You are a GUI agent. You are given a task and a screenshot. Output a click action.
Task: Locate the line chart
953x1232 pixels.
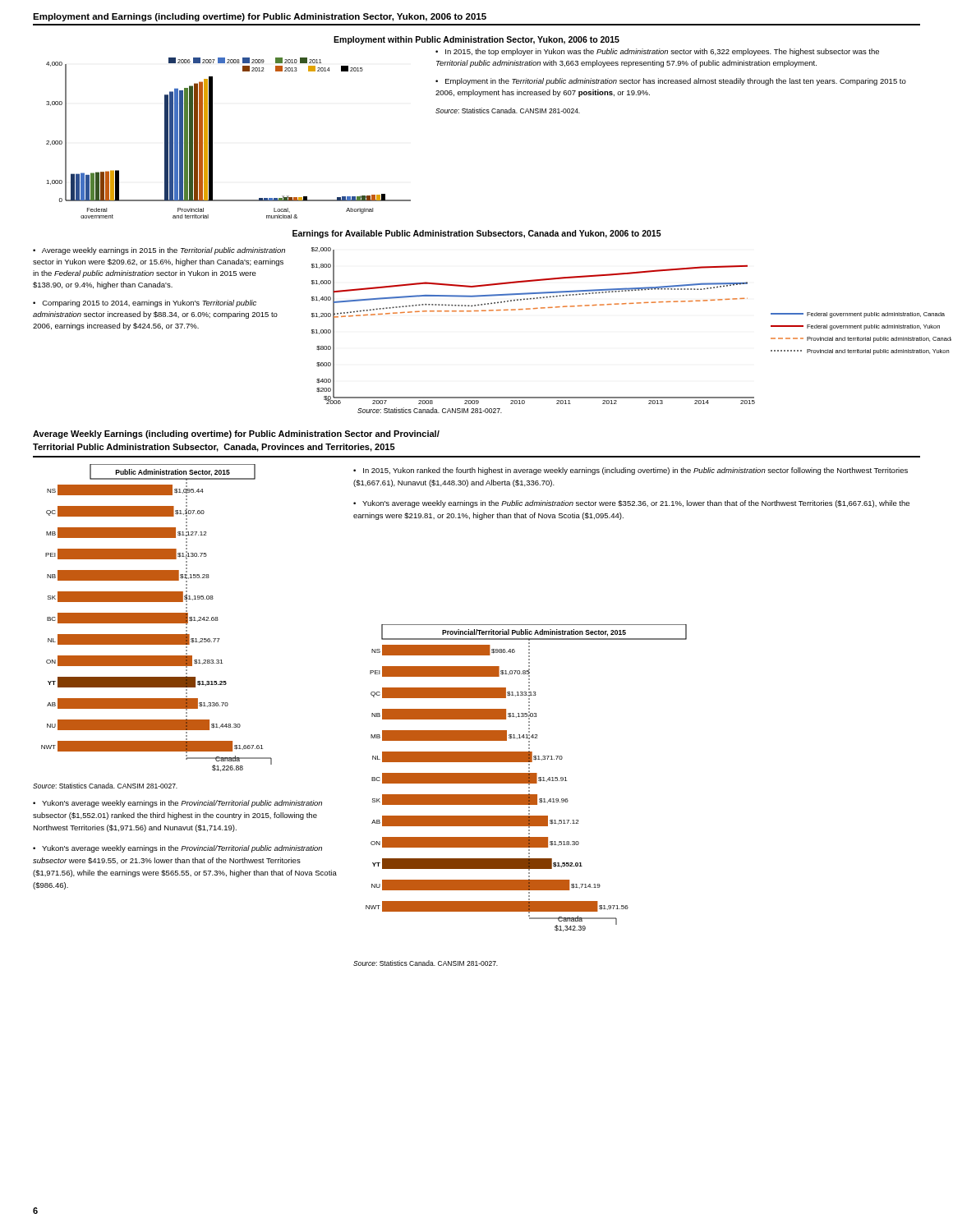(x=623, y=322)
